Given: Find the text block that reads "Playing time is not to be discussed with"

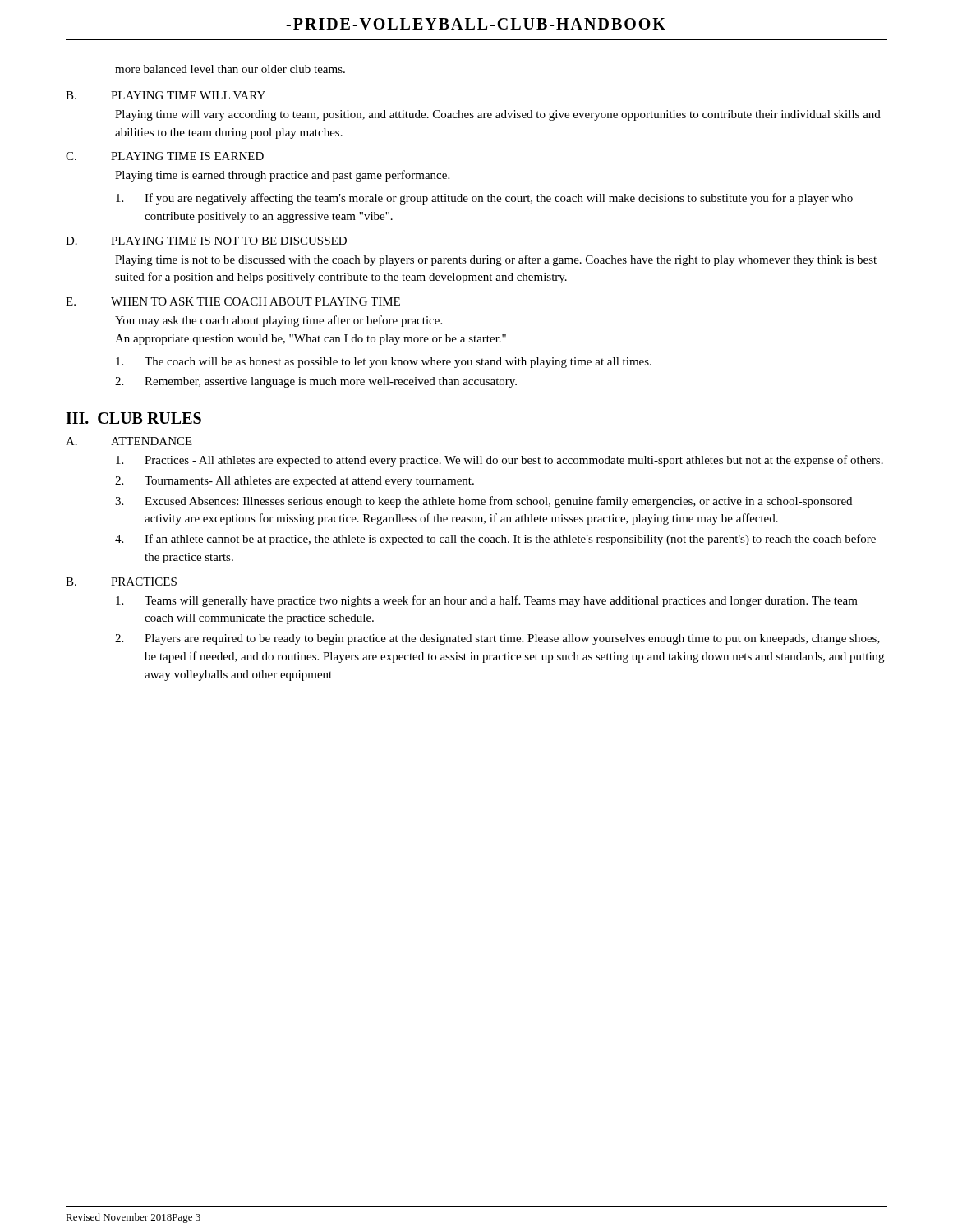Looking at the screenshot, I should coord(496,268).
